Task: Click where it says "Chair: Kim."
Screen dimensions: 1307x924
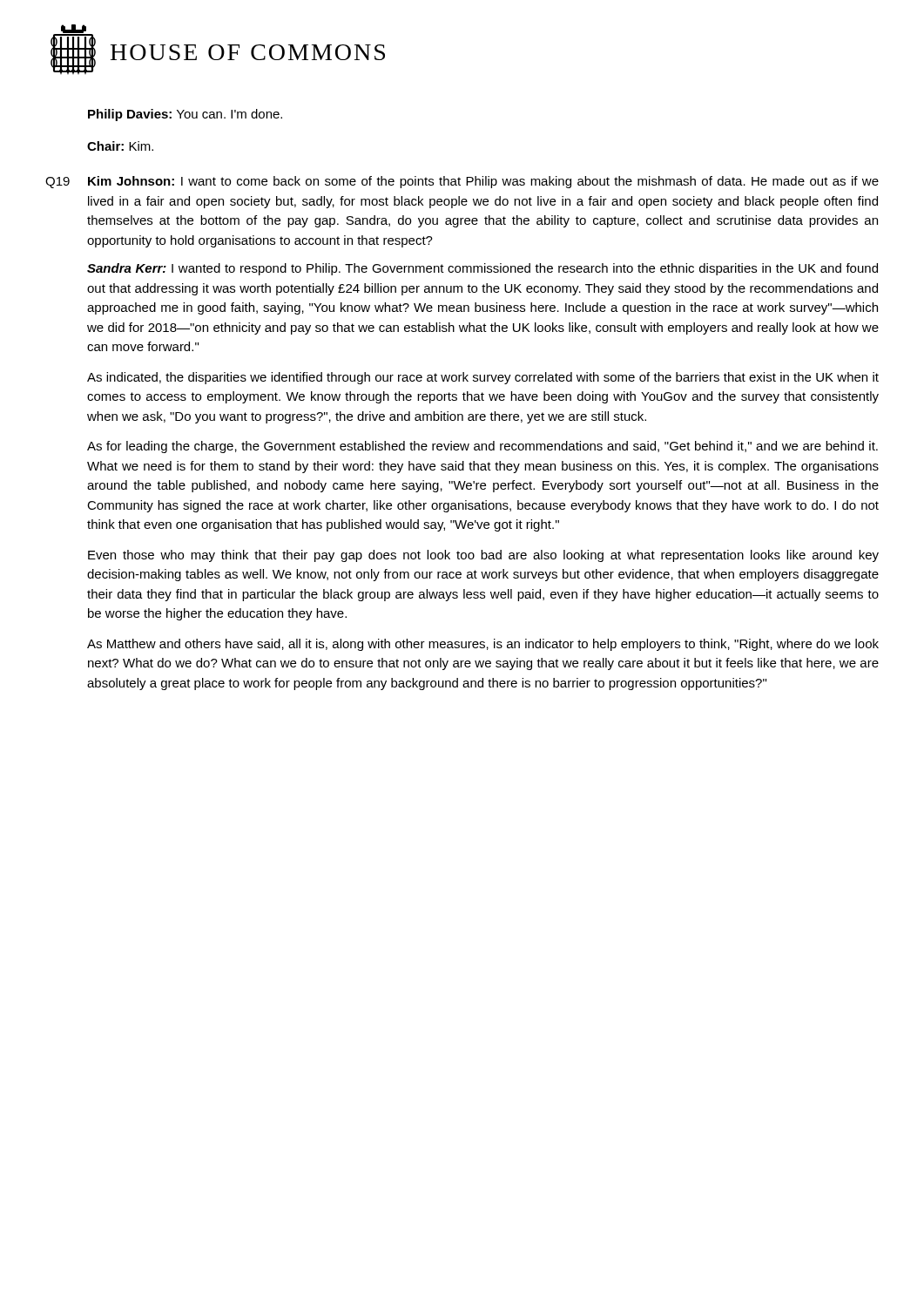Action: click(121, 146)
